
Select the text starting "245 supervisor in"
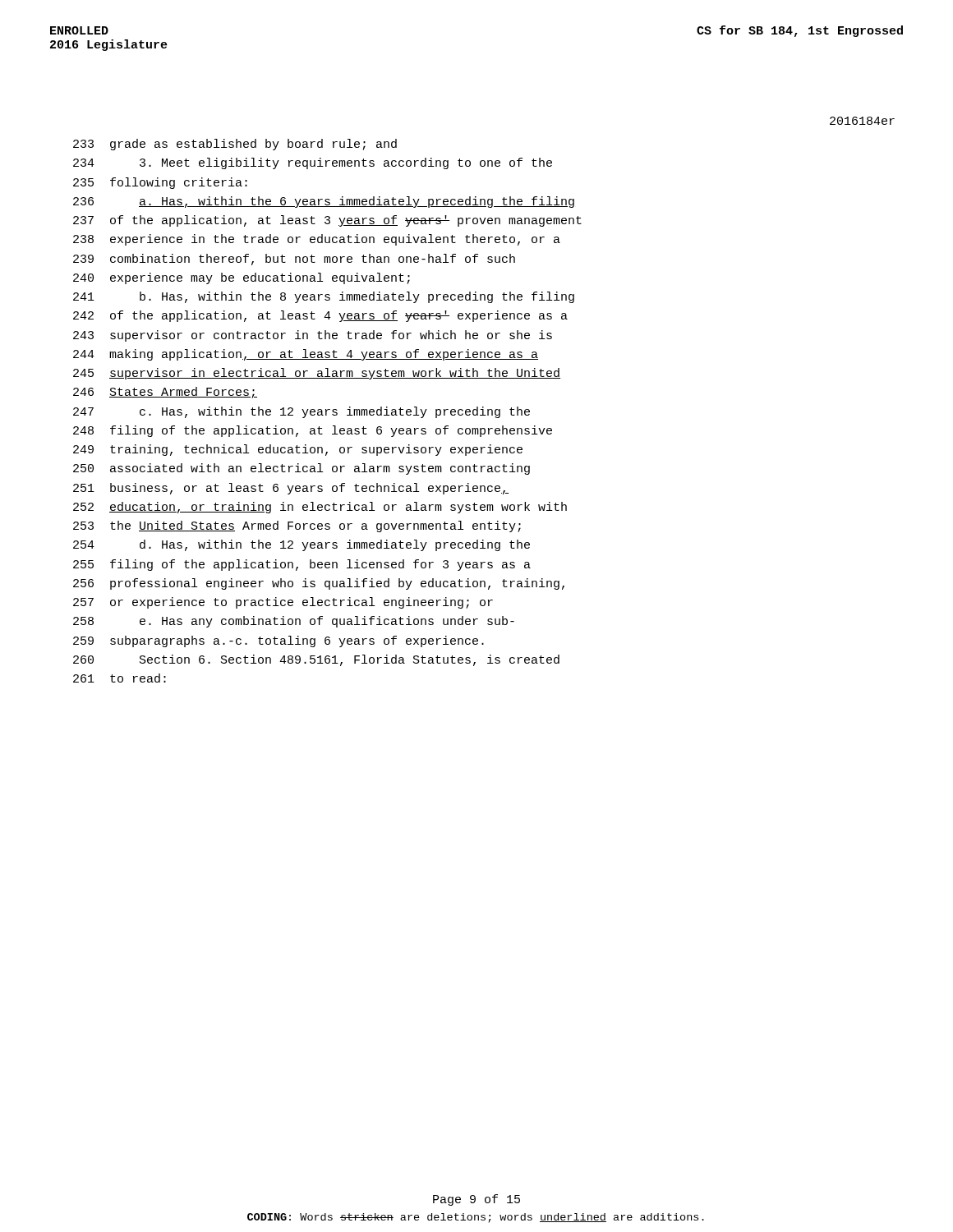point(476,374)
